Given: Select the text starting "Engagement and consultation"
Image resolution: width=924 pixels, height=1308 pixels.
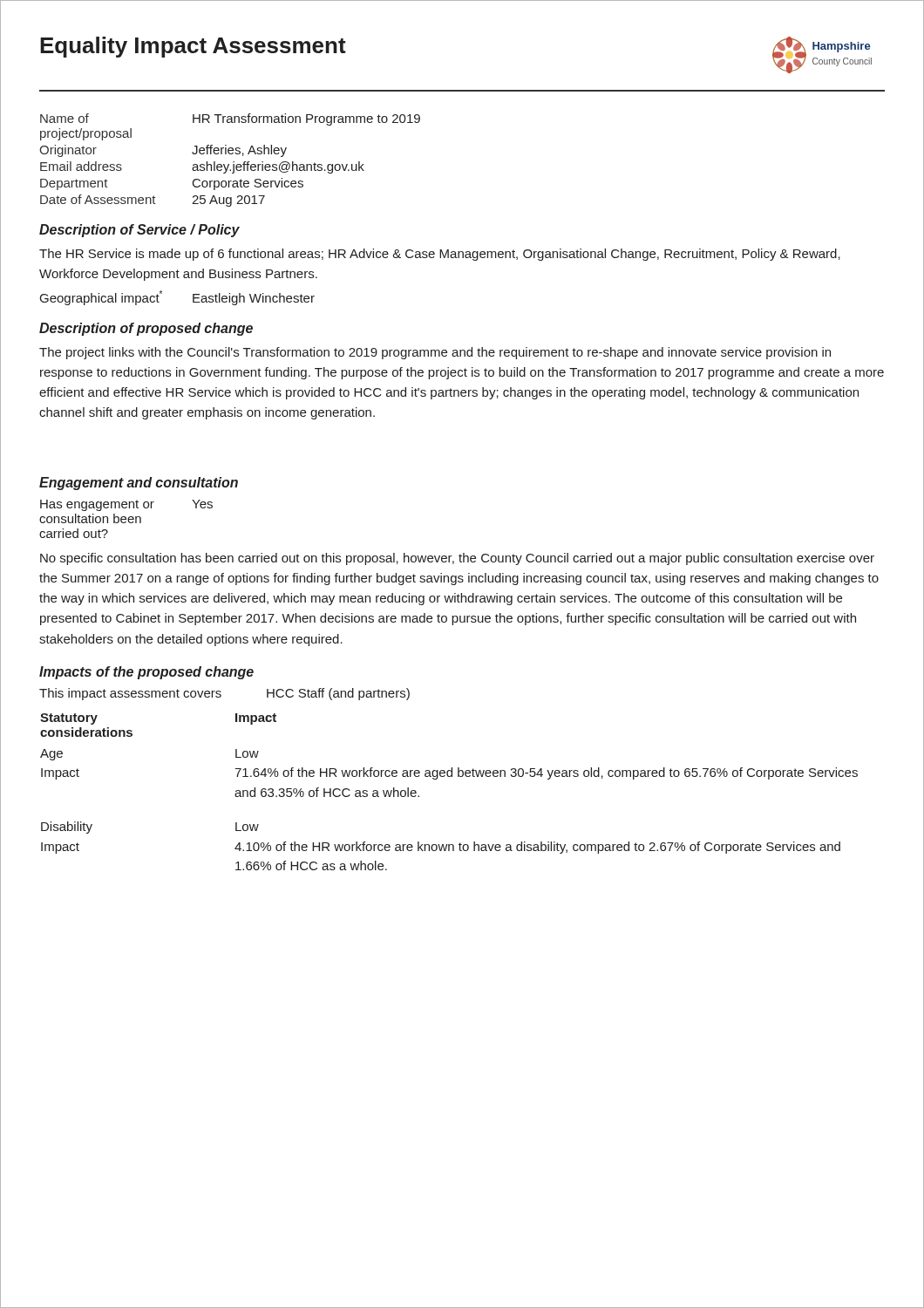Looking at the screenshot, I should (139, 482).
